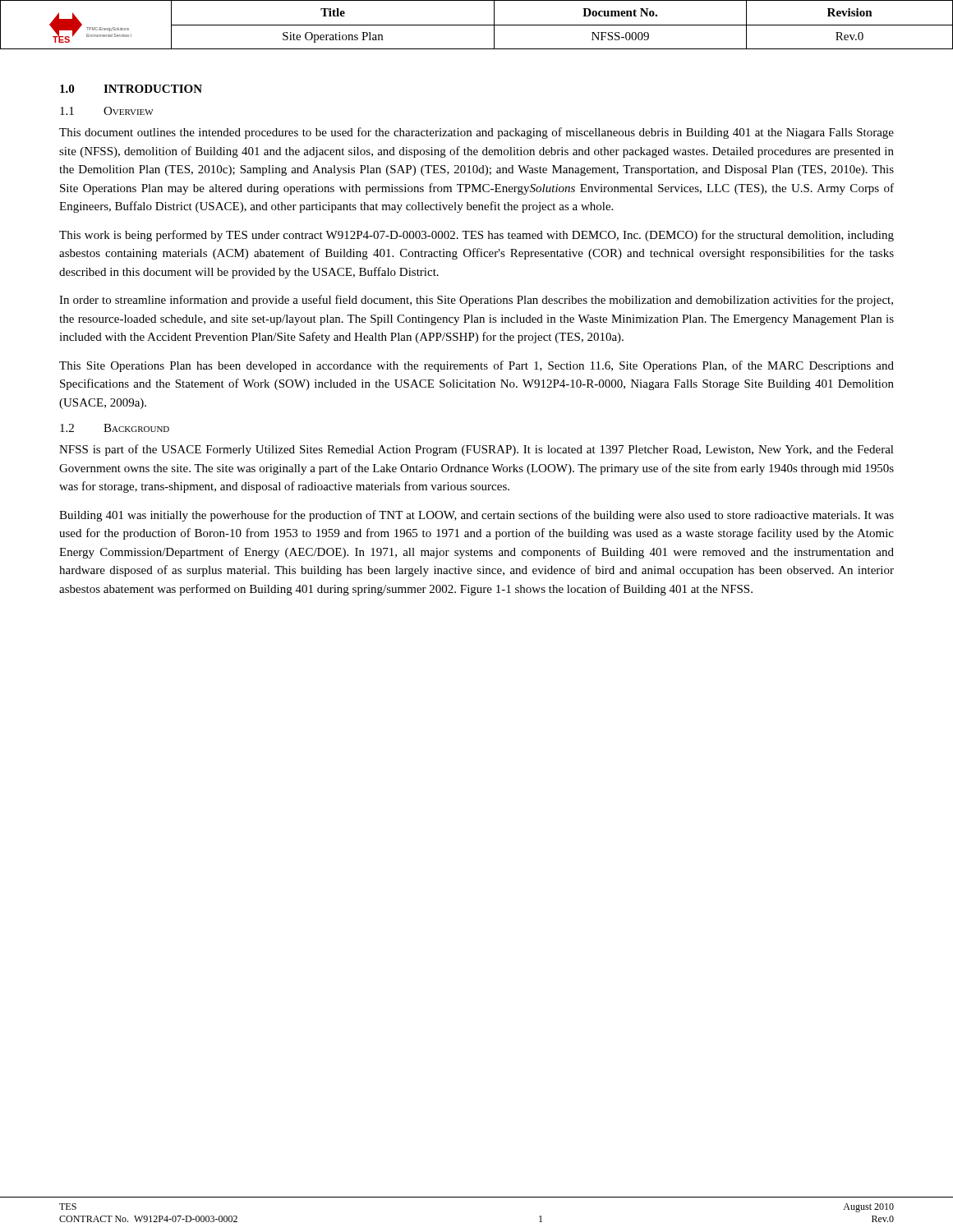Image resolution: width=953 pixels, height=1232 pixels.
Task: Locate the block of text that opens with "This Site Operations"
Action: [x=476, y=384]
